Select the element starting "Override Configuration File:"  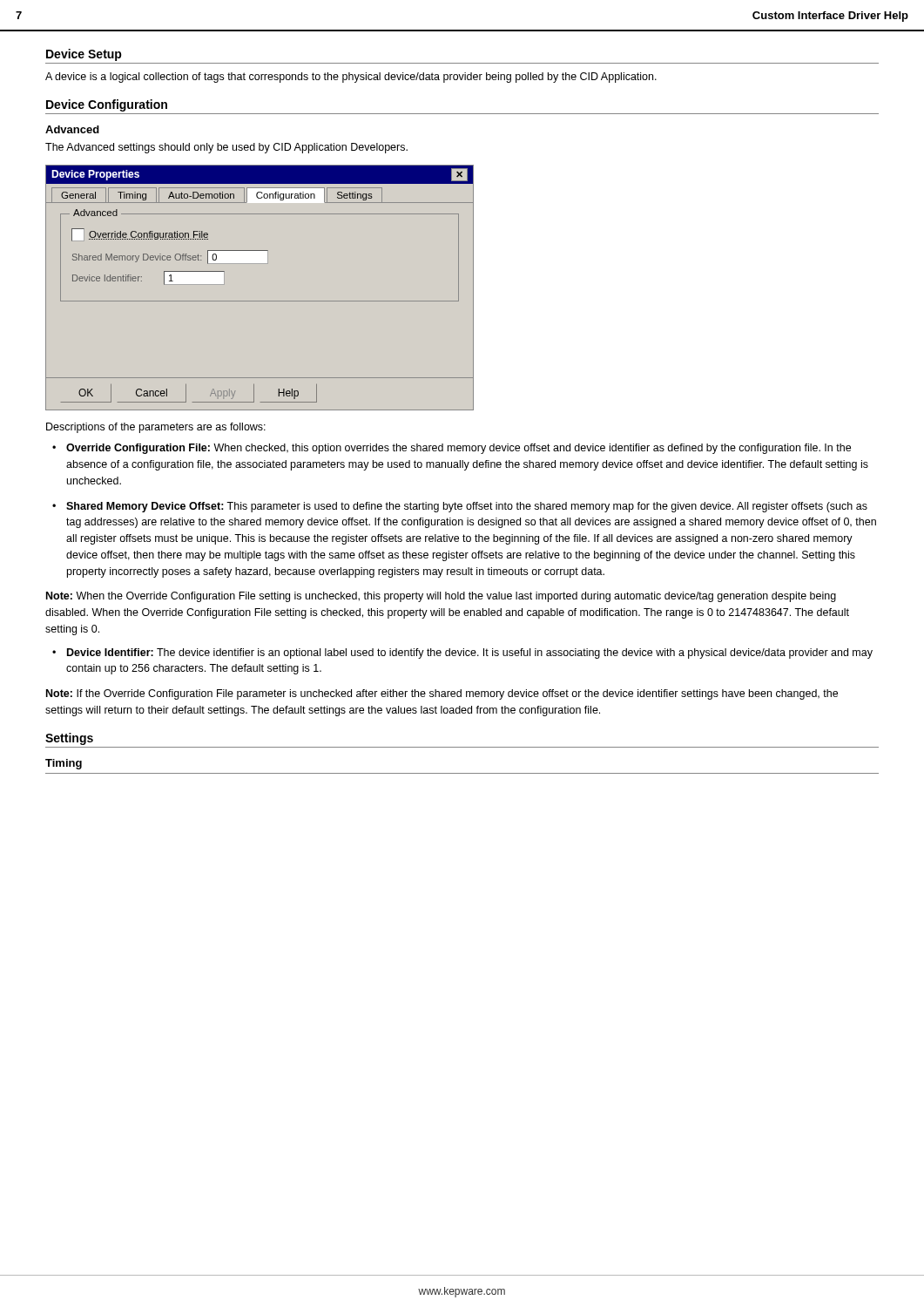pyautogui.click(x=467, y=464)
